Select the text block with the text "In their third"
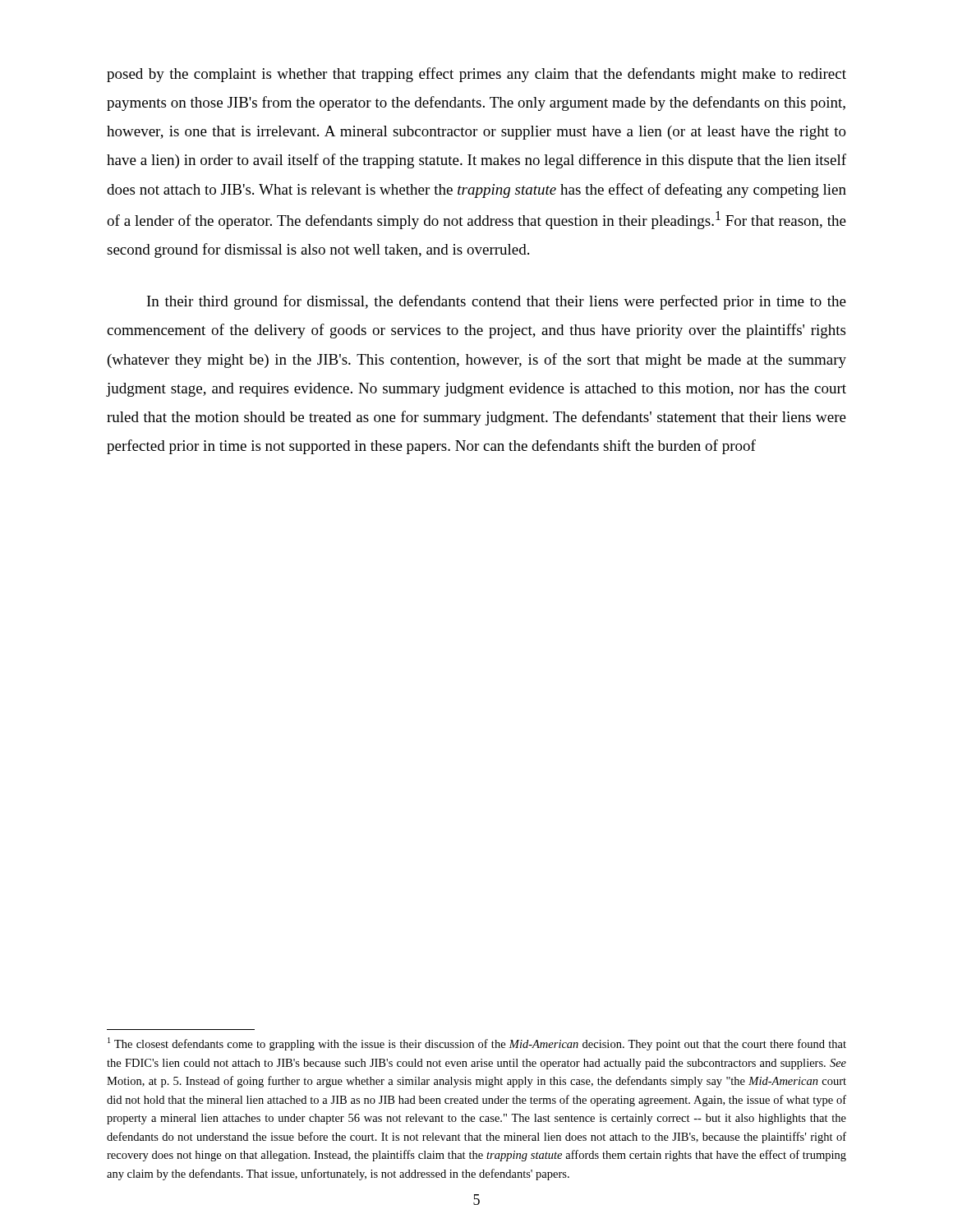 point(476,373)
